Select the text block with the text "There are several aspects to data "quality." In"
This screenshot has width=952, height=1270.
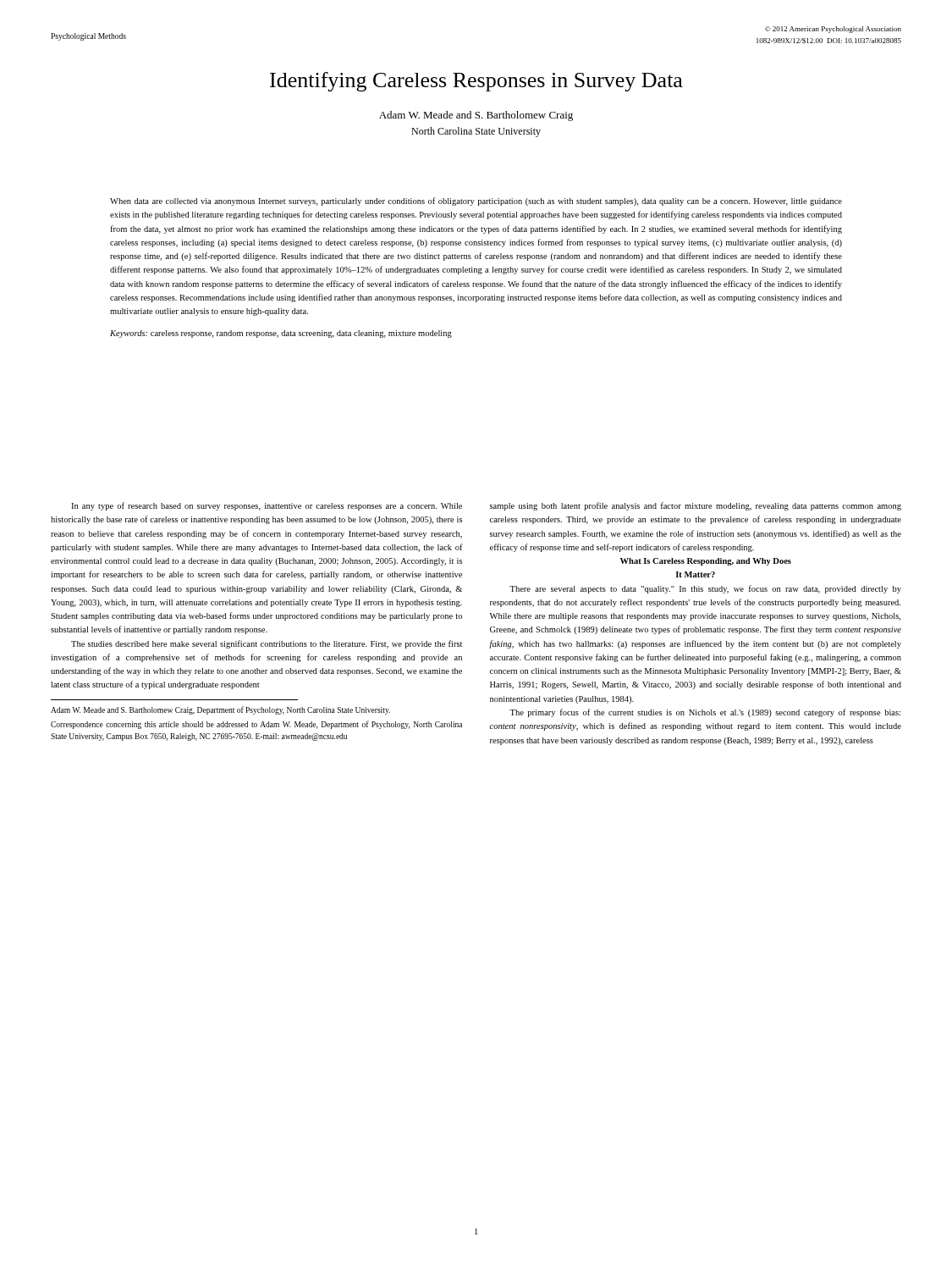(695, 665)
